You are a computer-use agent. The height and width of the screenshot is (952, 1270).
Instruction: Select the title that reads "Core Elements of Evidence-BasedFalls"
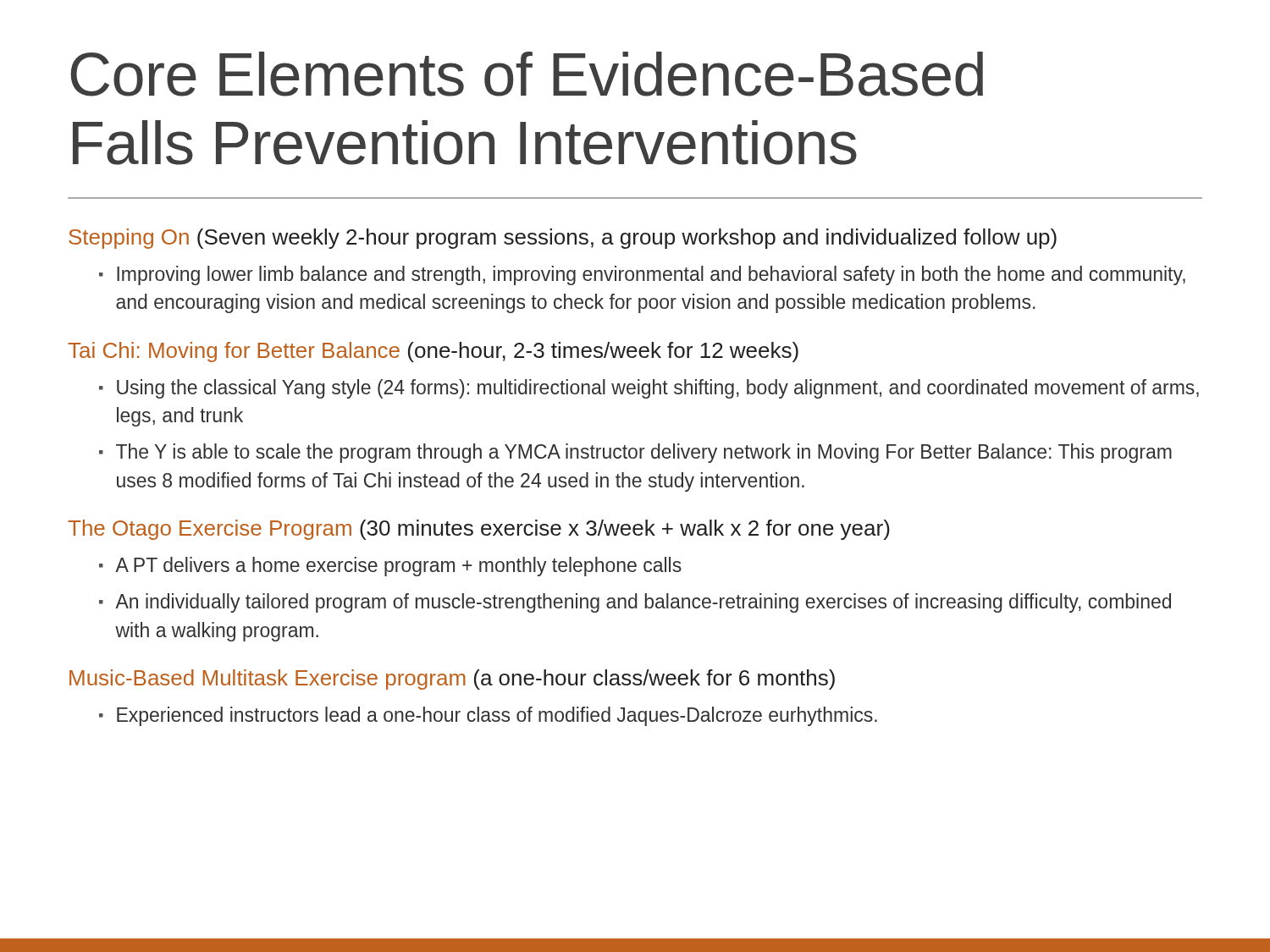pyautogui.click(x=635, y=109)
